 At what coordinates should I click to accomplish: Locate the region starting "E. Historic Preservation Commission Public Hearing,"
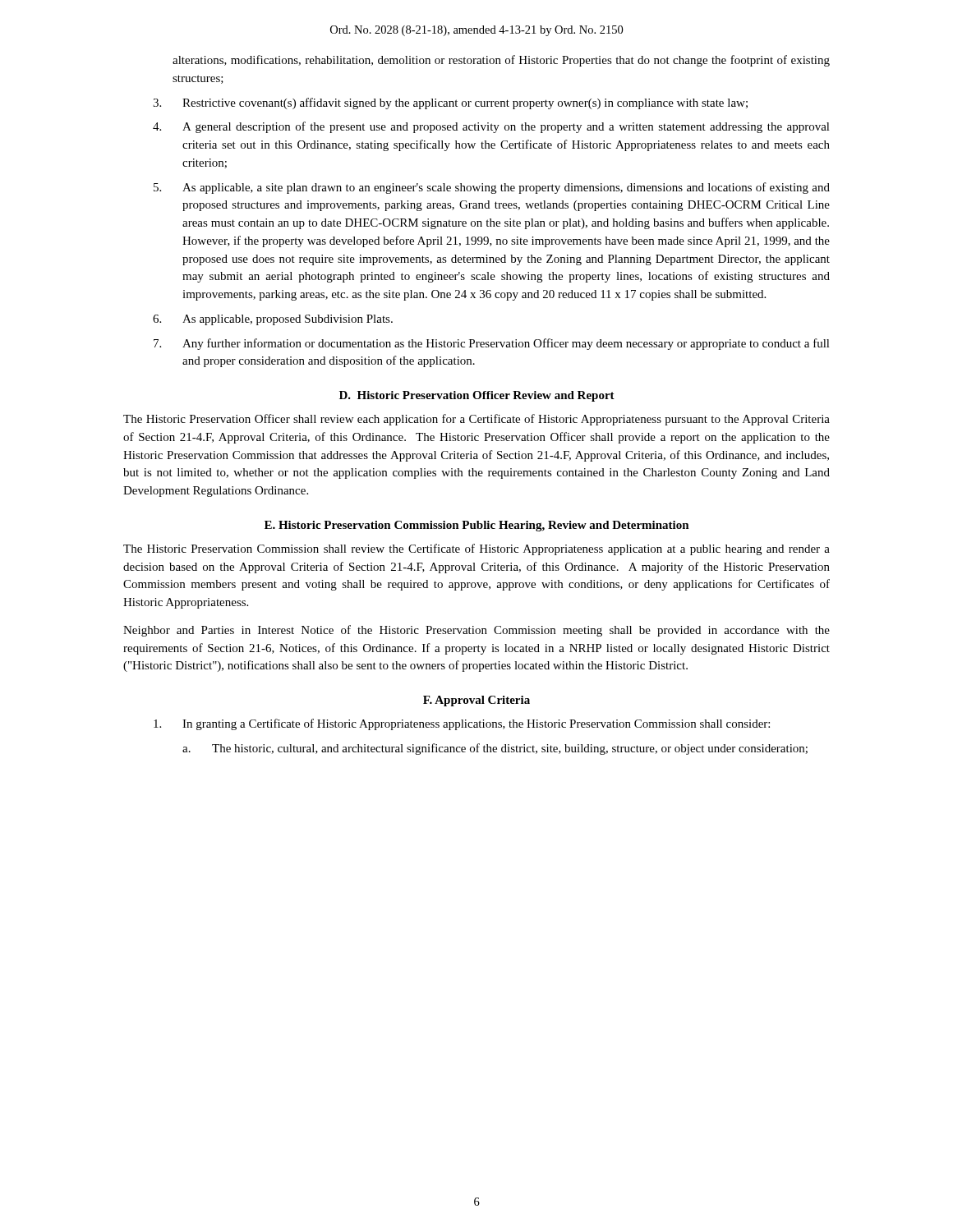476,525
